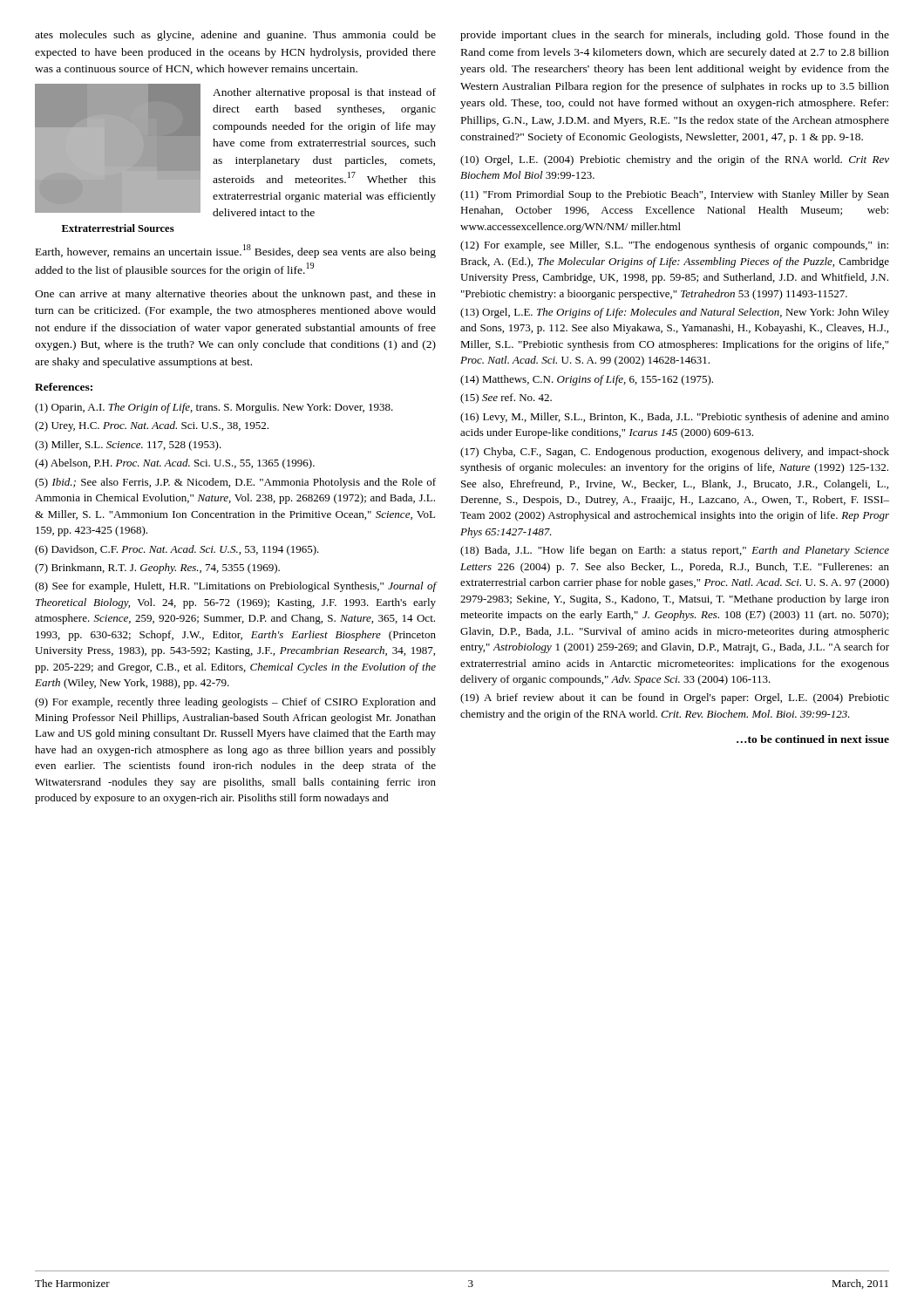924x1308 pixels.
Task: Click the passage that begins "(11) "From Primordial Soup to the Prebiotic Beach","
Action: click(675, 210)
